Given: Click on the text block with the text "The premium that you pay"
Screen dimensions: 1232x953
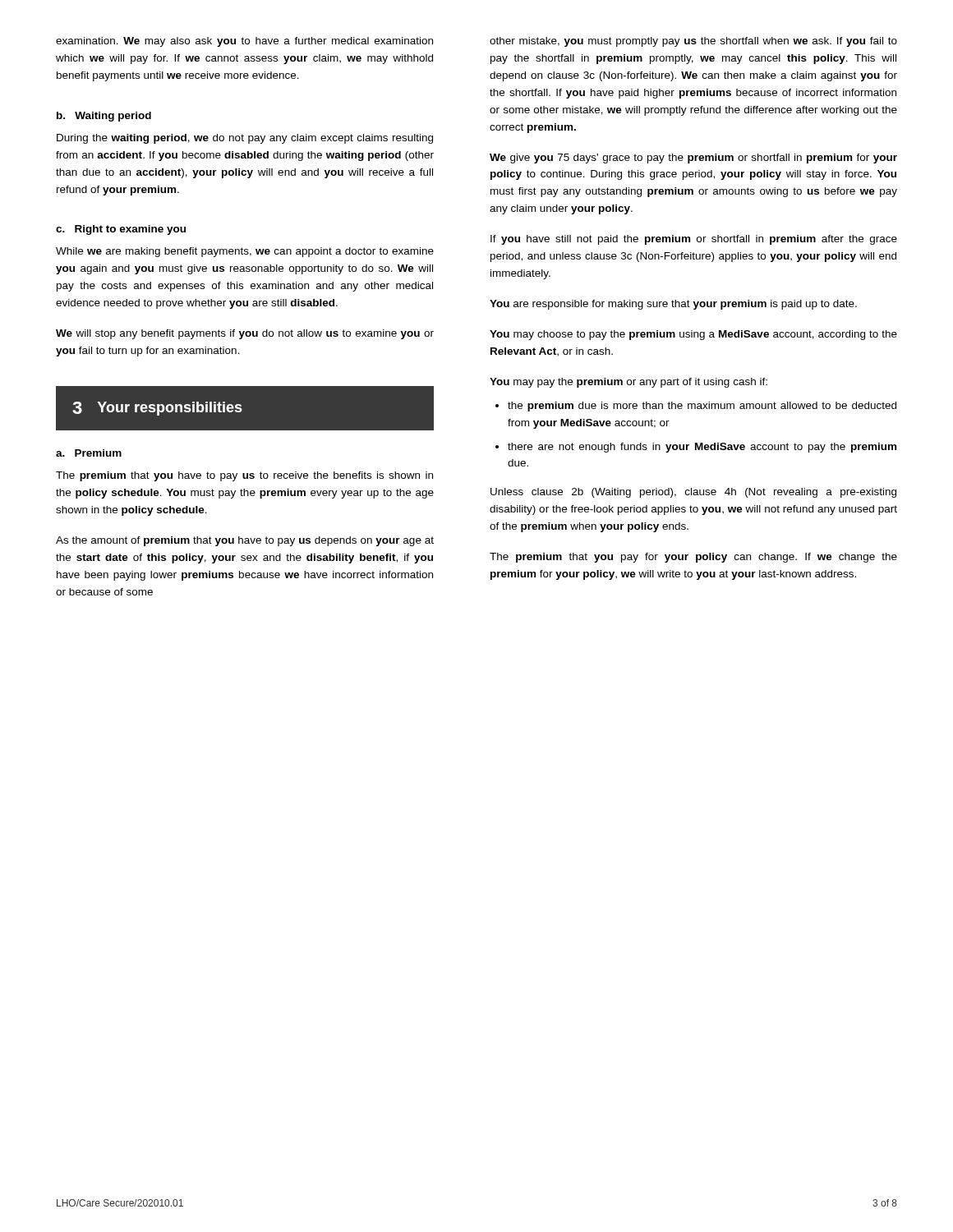Looking at the screenshot, I should [x=693, y=565].
